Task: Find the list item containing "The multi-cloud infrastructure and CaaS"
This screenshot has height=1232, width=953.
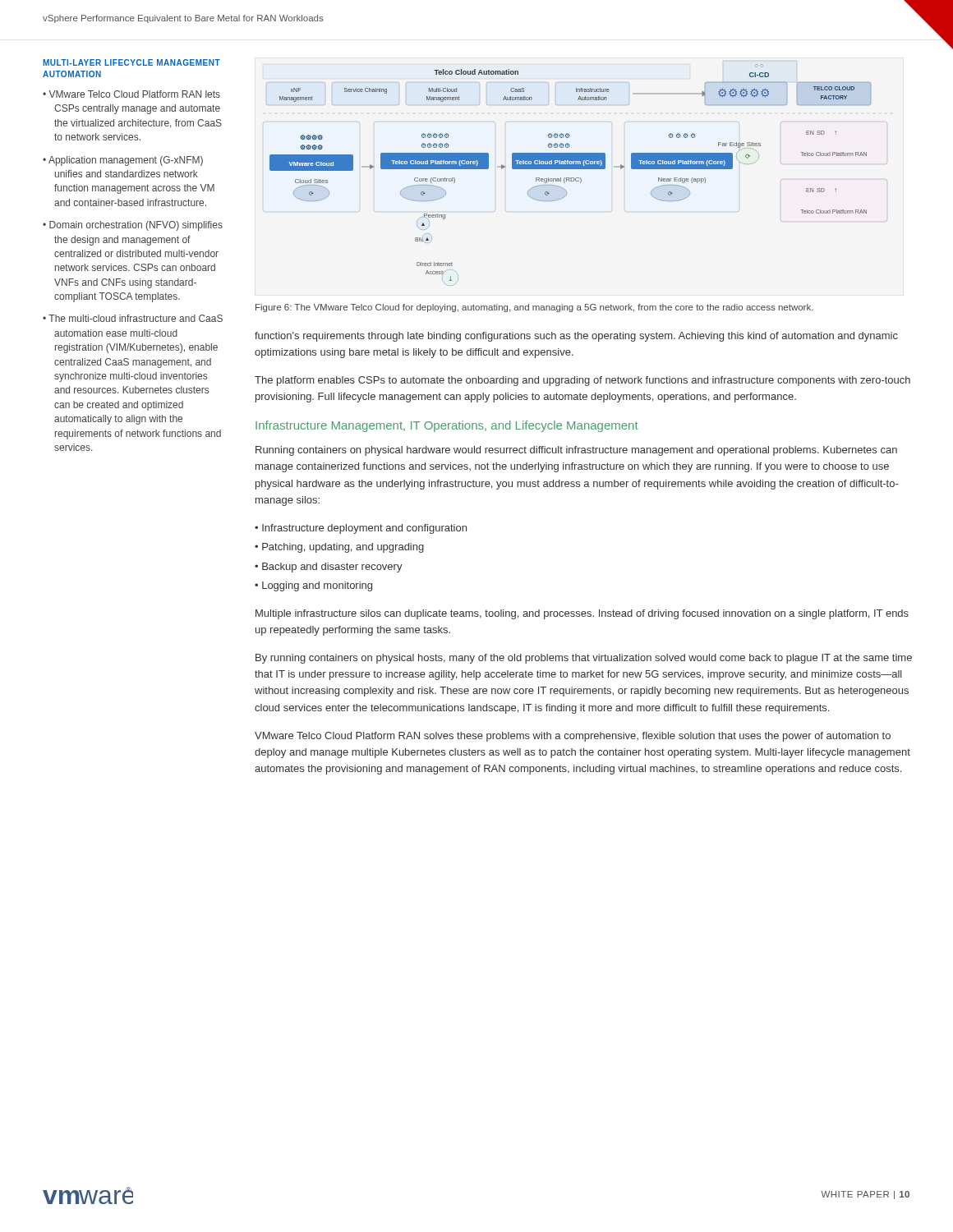Action: 136,383
